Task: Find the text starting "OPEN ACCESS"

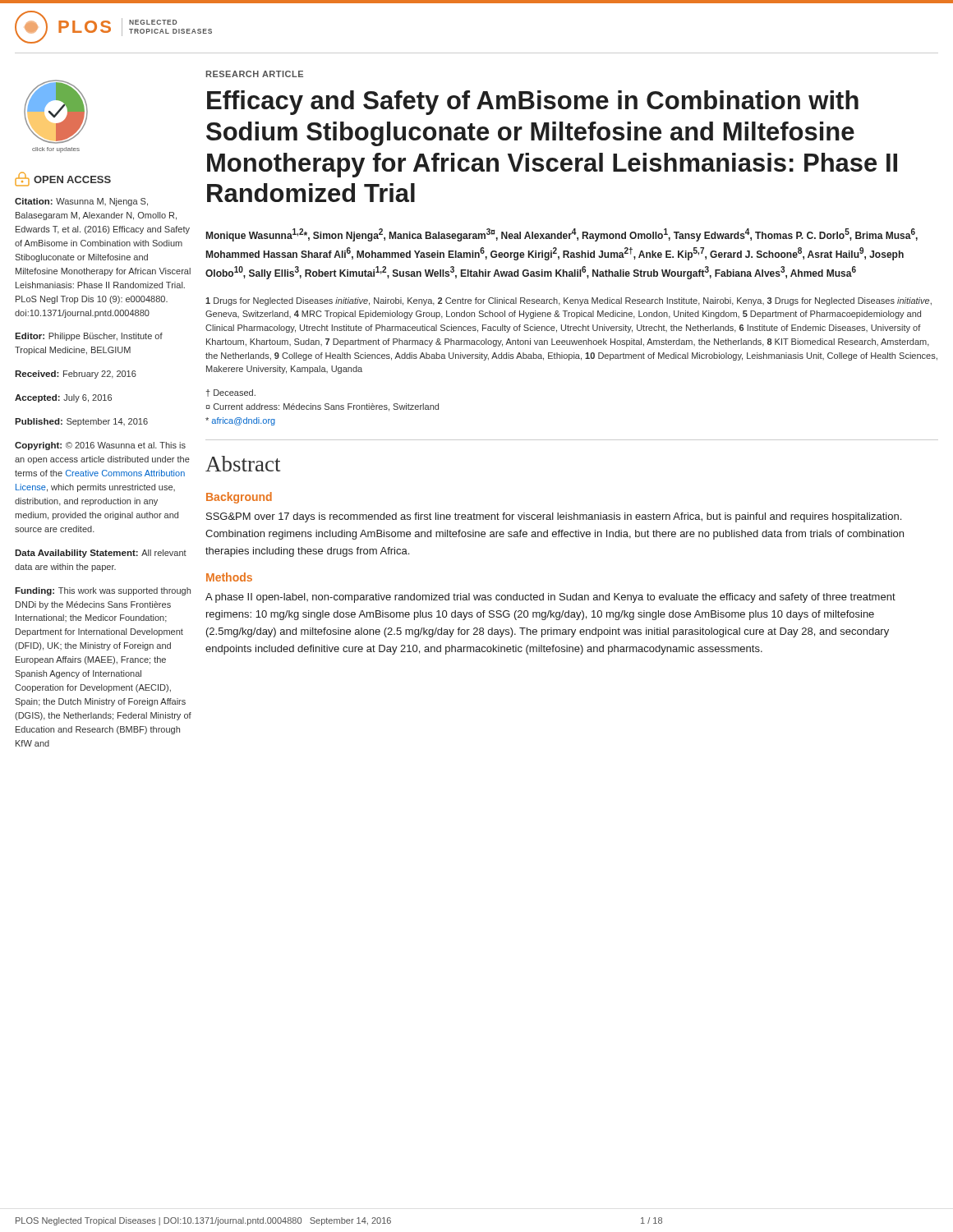Action: point(63,179)
